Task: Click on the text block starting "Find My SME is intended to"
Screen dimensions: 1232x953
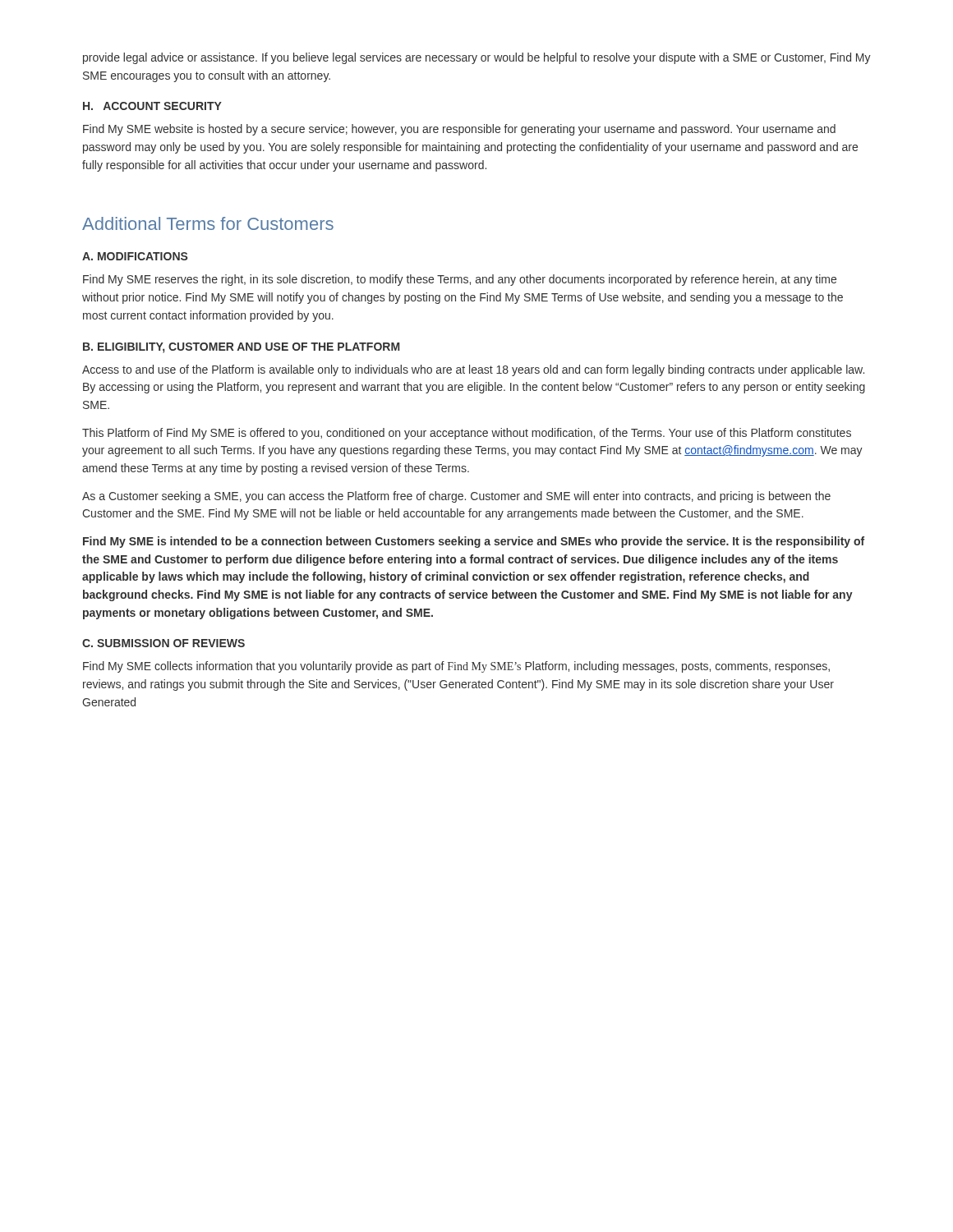Action: pyautogui.click(x=473, y=577)
